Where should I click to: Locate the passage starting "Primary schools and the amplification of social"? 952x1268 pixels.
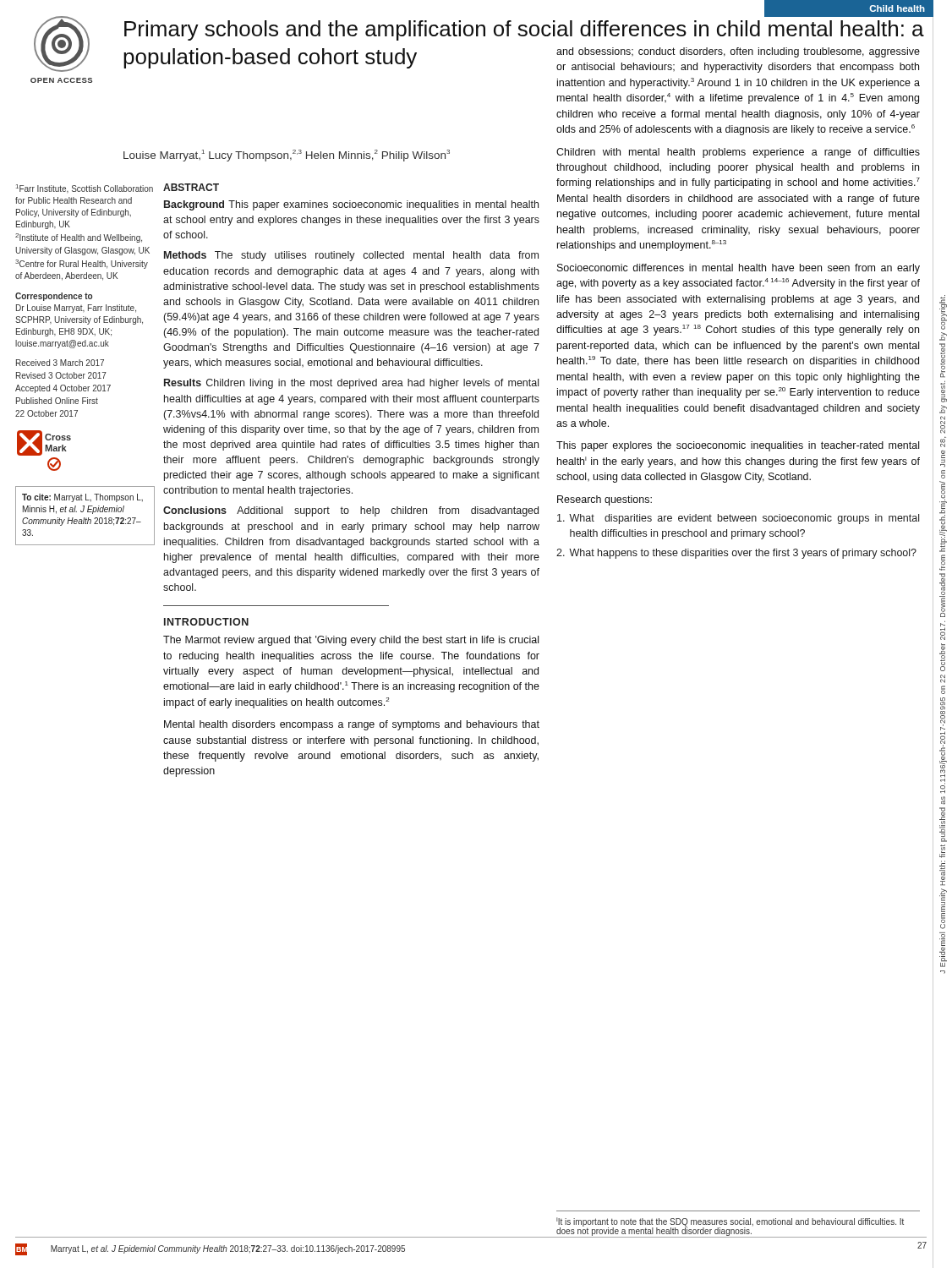(525, 43)
